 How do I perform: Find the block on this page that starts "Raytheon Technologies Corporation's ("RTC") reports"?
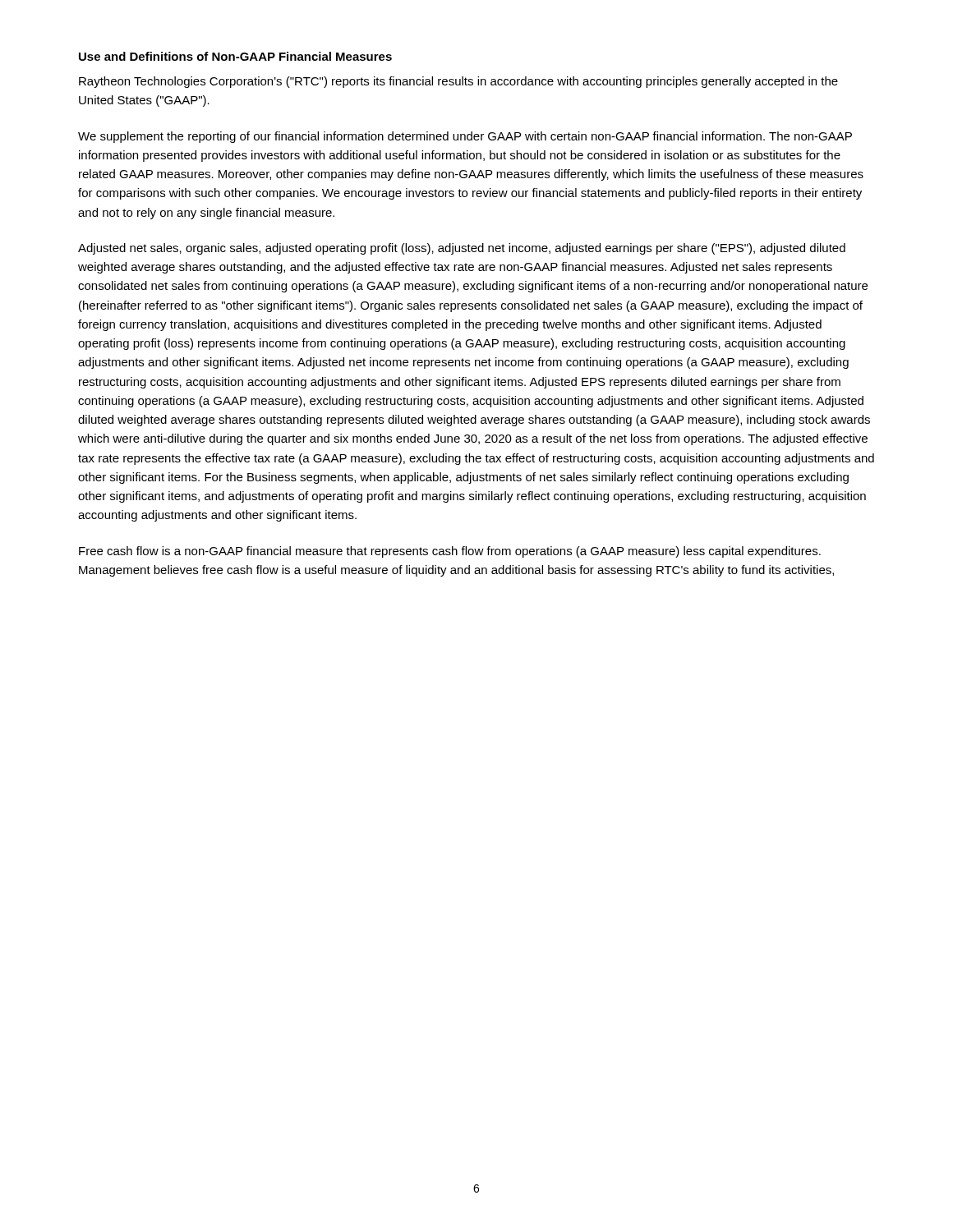tap(458, 90)
